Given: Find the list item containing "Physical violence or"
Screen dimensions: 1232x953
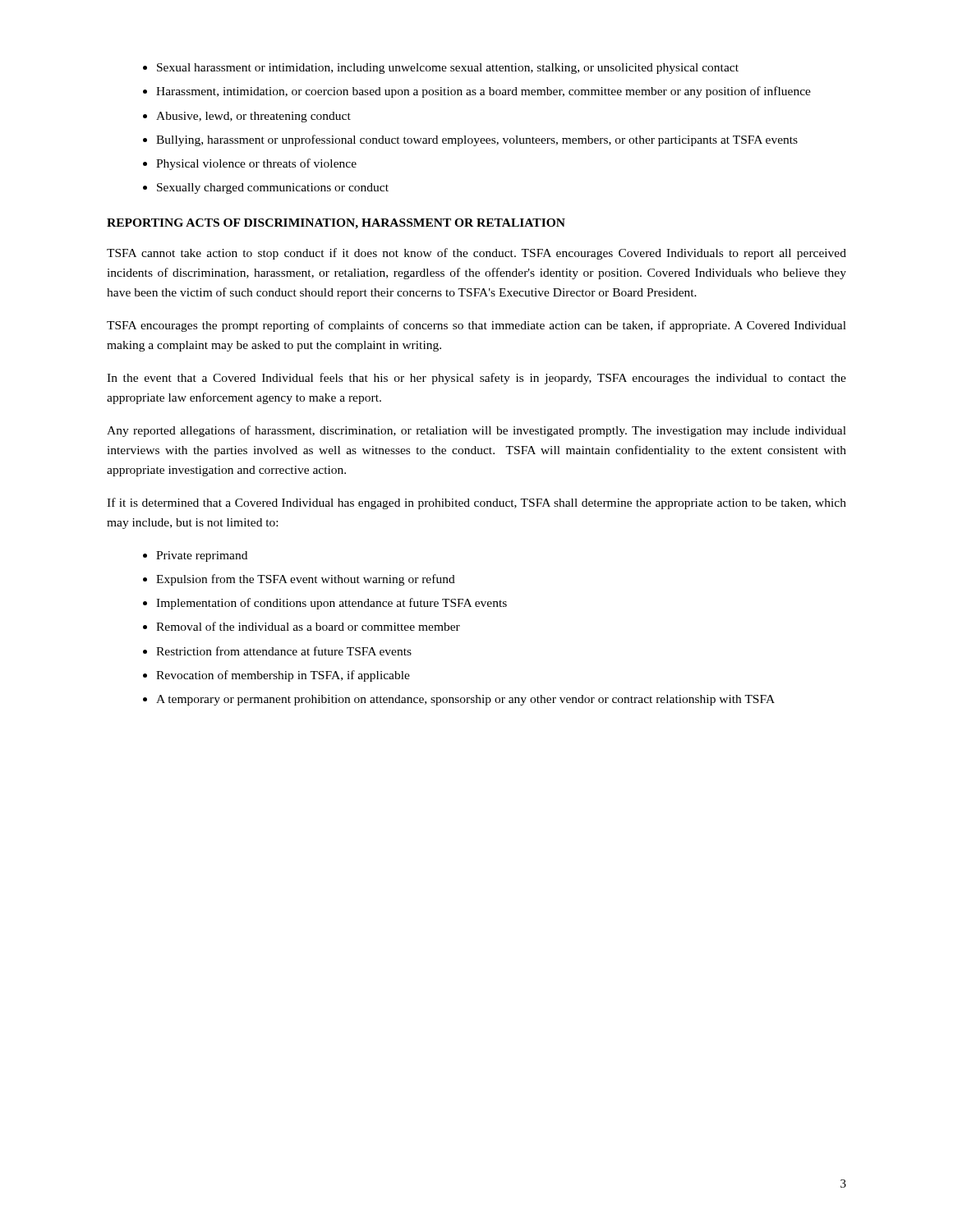Looking at the screenshot, I should click(256, 164).
